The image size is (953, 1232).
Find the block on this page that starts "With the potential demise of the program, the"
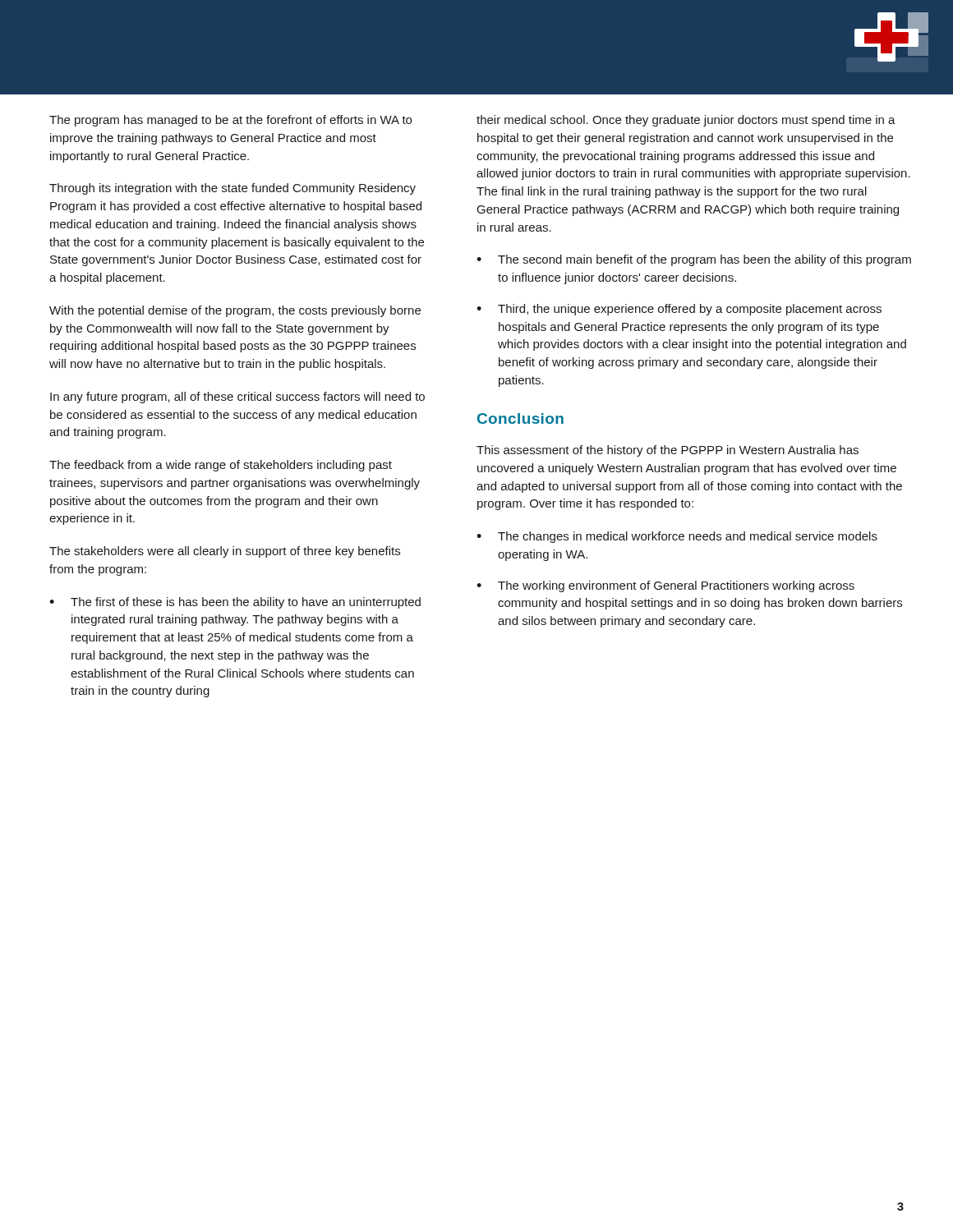click(235, 337)
